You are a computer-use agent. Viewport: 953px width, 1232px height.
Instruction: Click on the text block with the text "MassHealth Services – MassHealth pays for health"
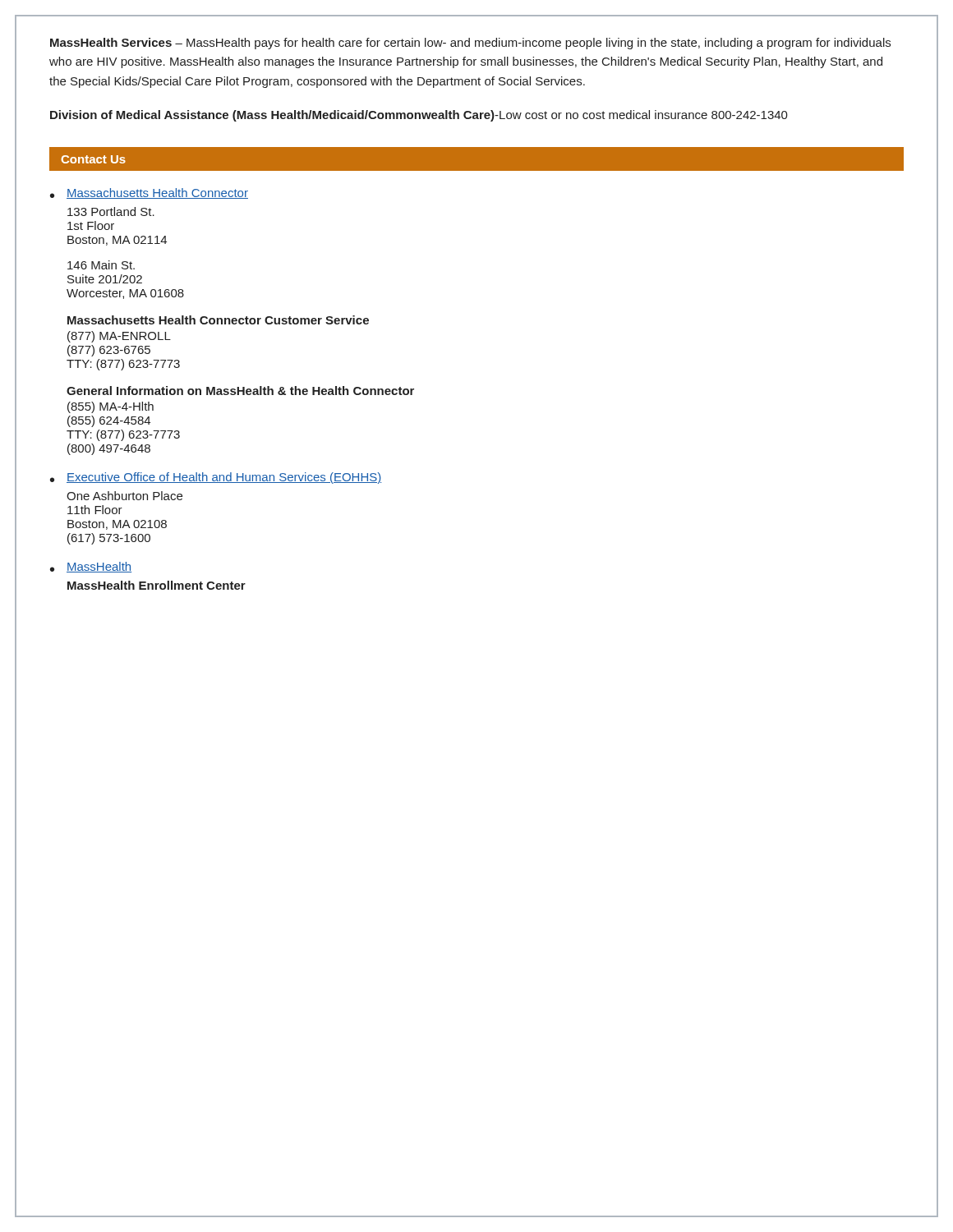[470, 61]
